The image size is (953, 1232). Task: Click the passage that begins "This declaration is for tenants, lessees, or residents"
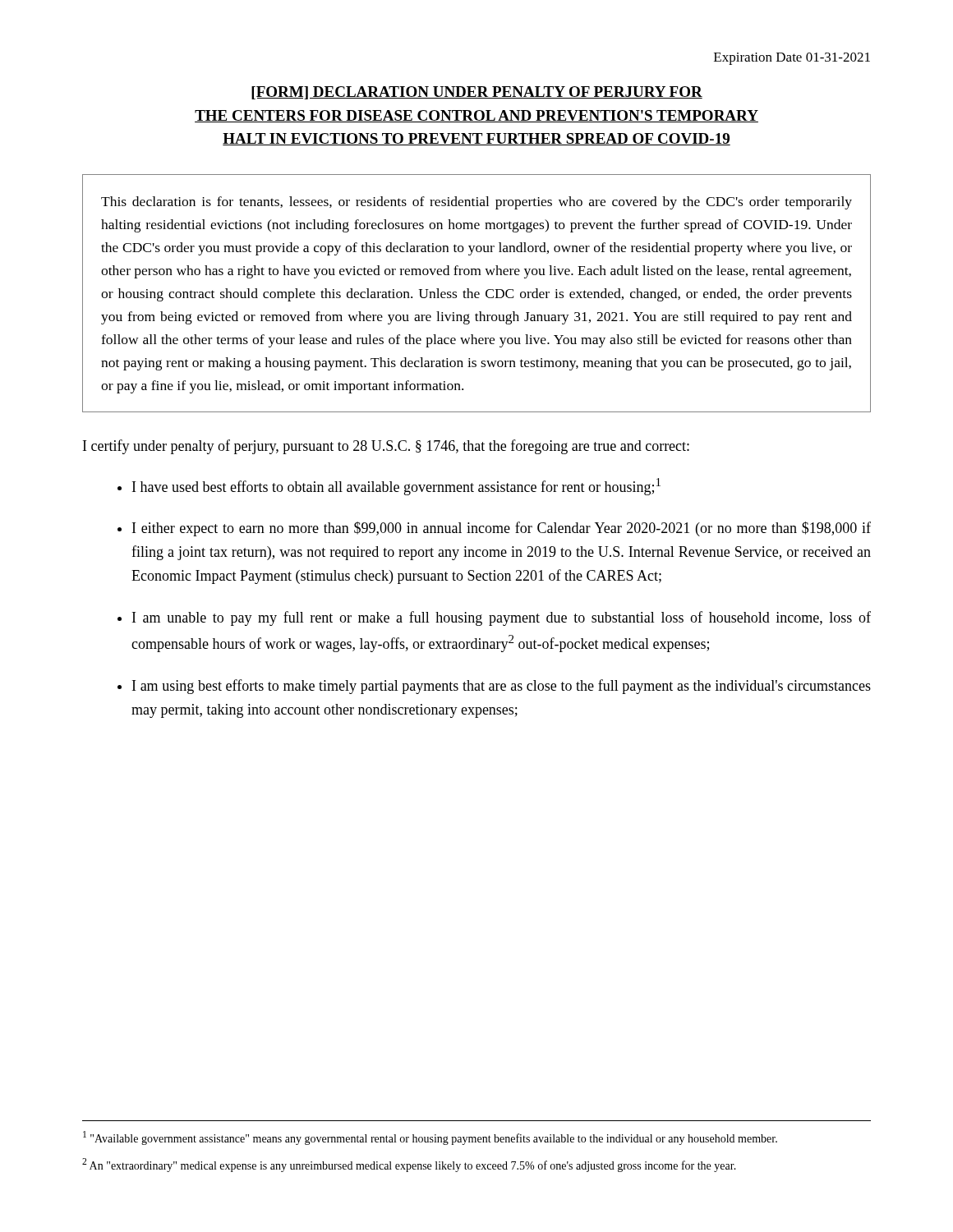tap(476, 293)
